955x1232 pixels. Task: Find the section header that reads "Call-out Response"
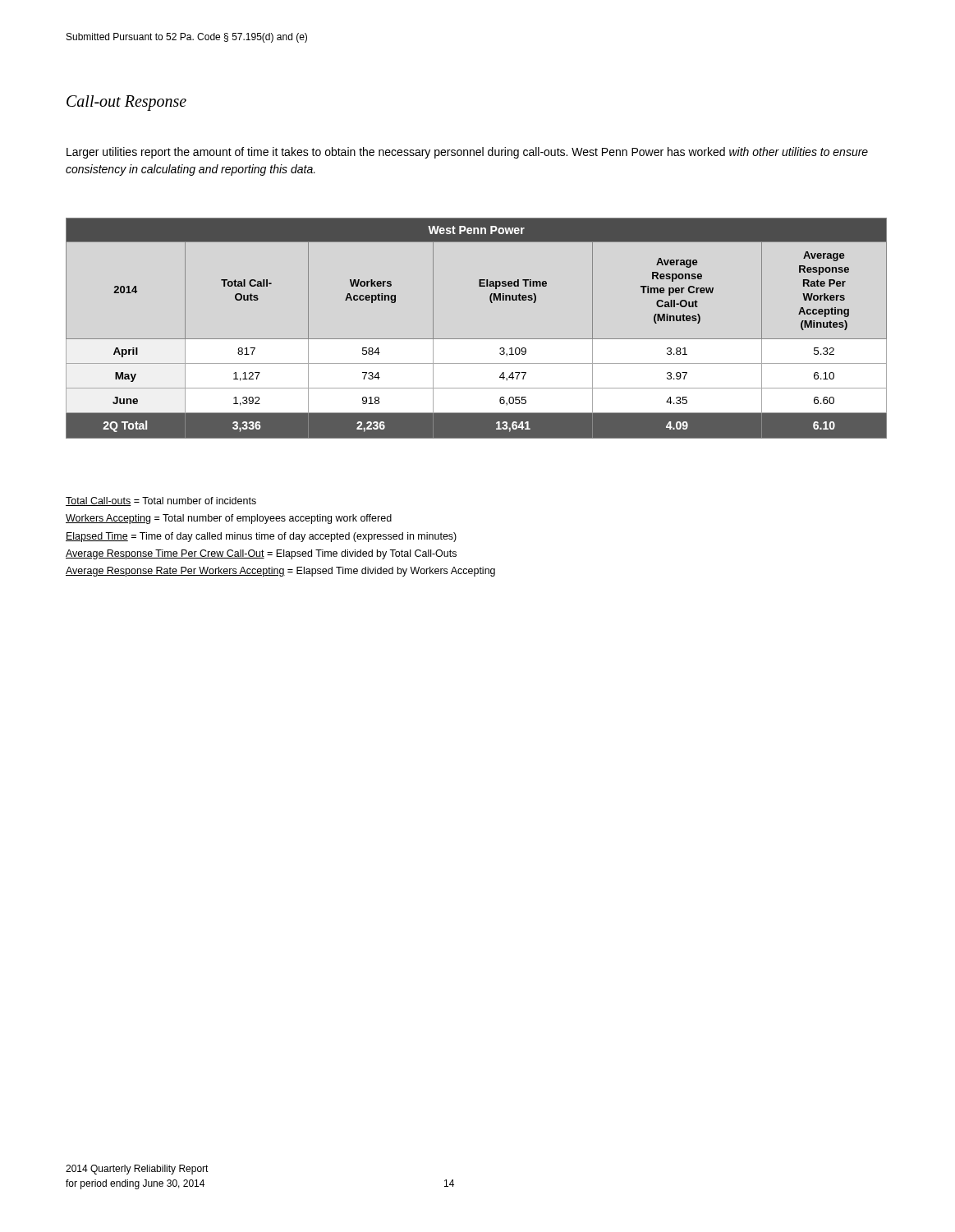coord(126,101)
